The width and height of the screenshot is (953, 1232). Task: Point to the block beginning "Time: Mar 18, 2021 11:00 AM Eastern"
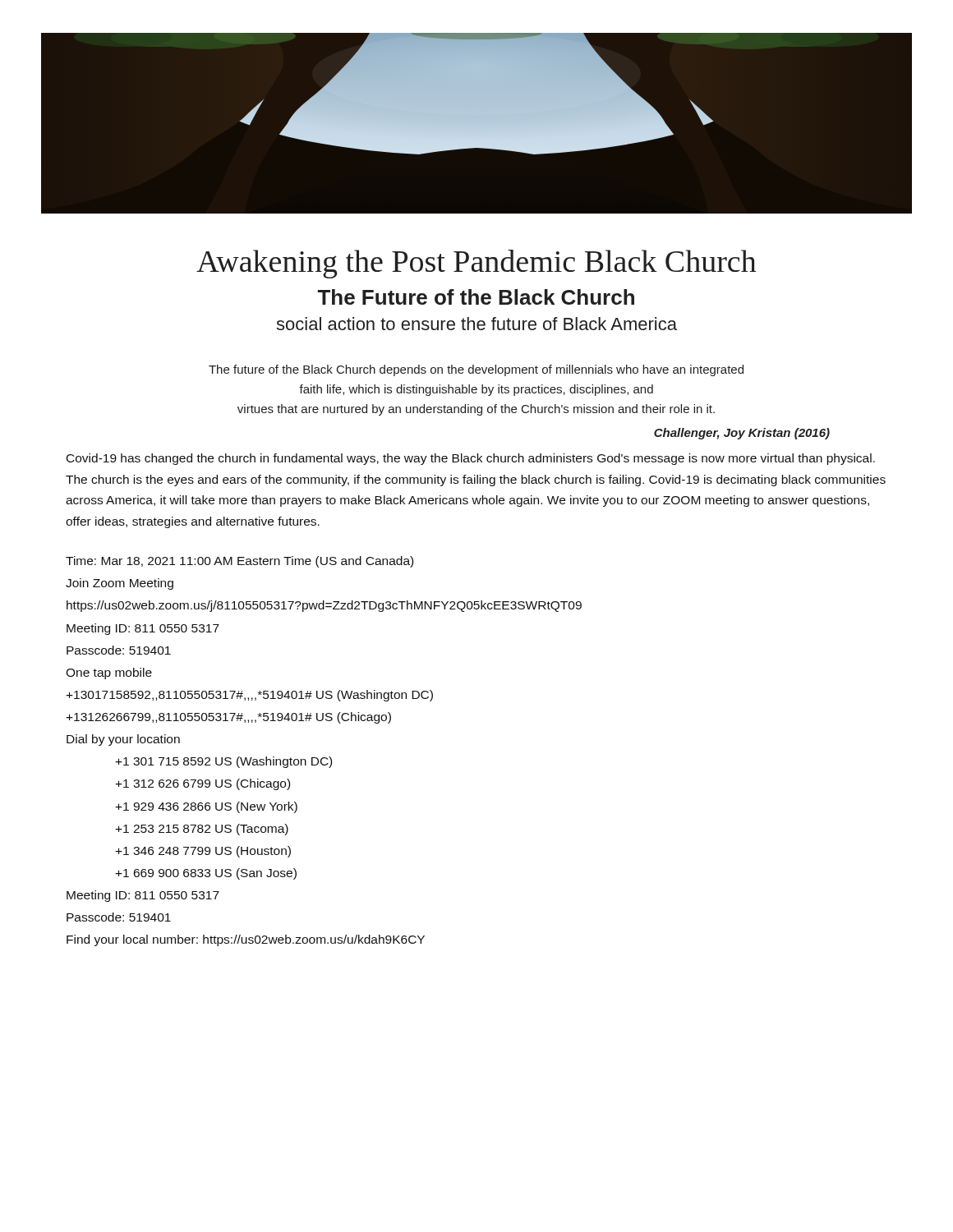click(239, 562)
